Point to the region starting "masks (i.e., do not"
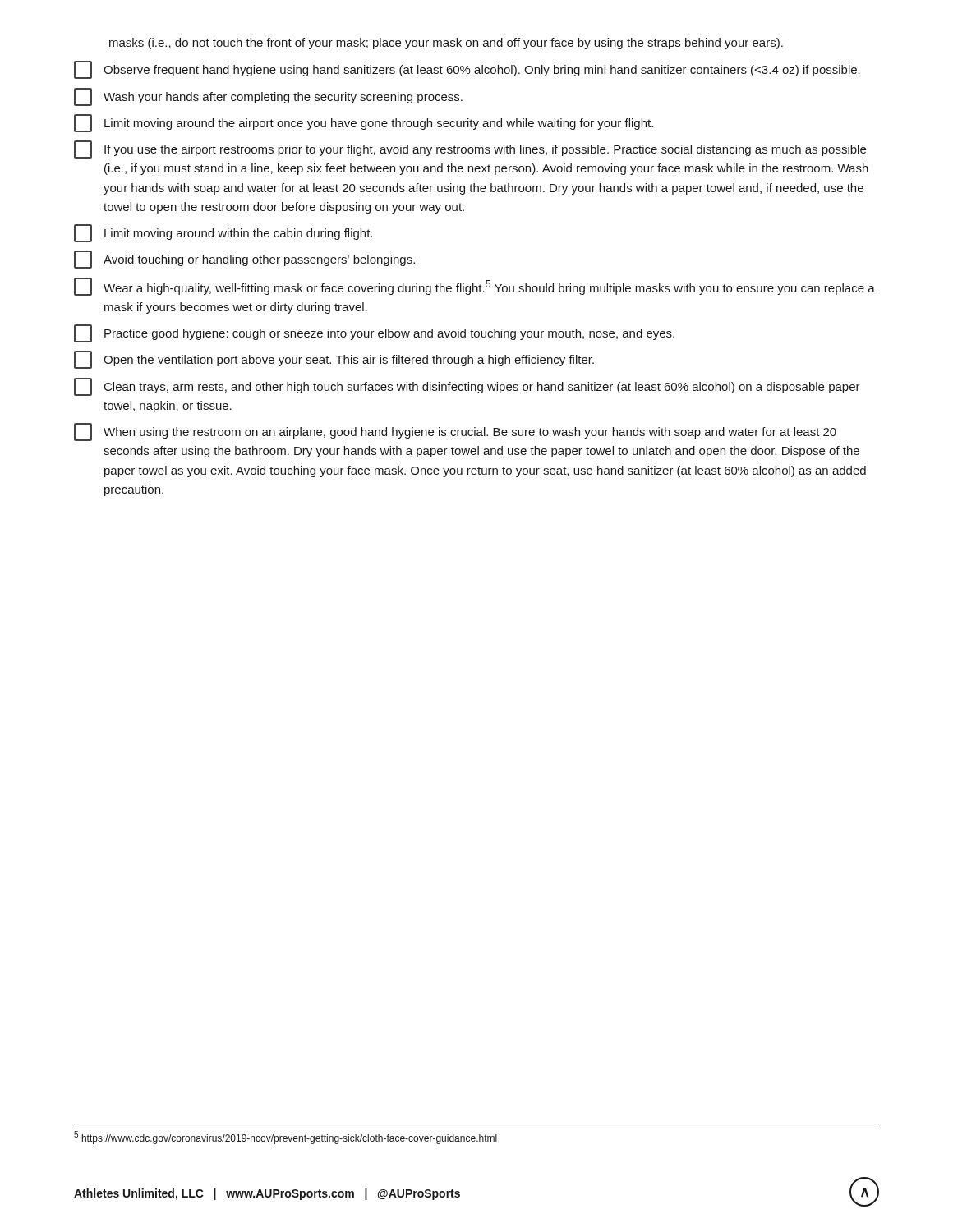 click(x=446, y=42)
